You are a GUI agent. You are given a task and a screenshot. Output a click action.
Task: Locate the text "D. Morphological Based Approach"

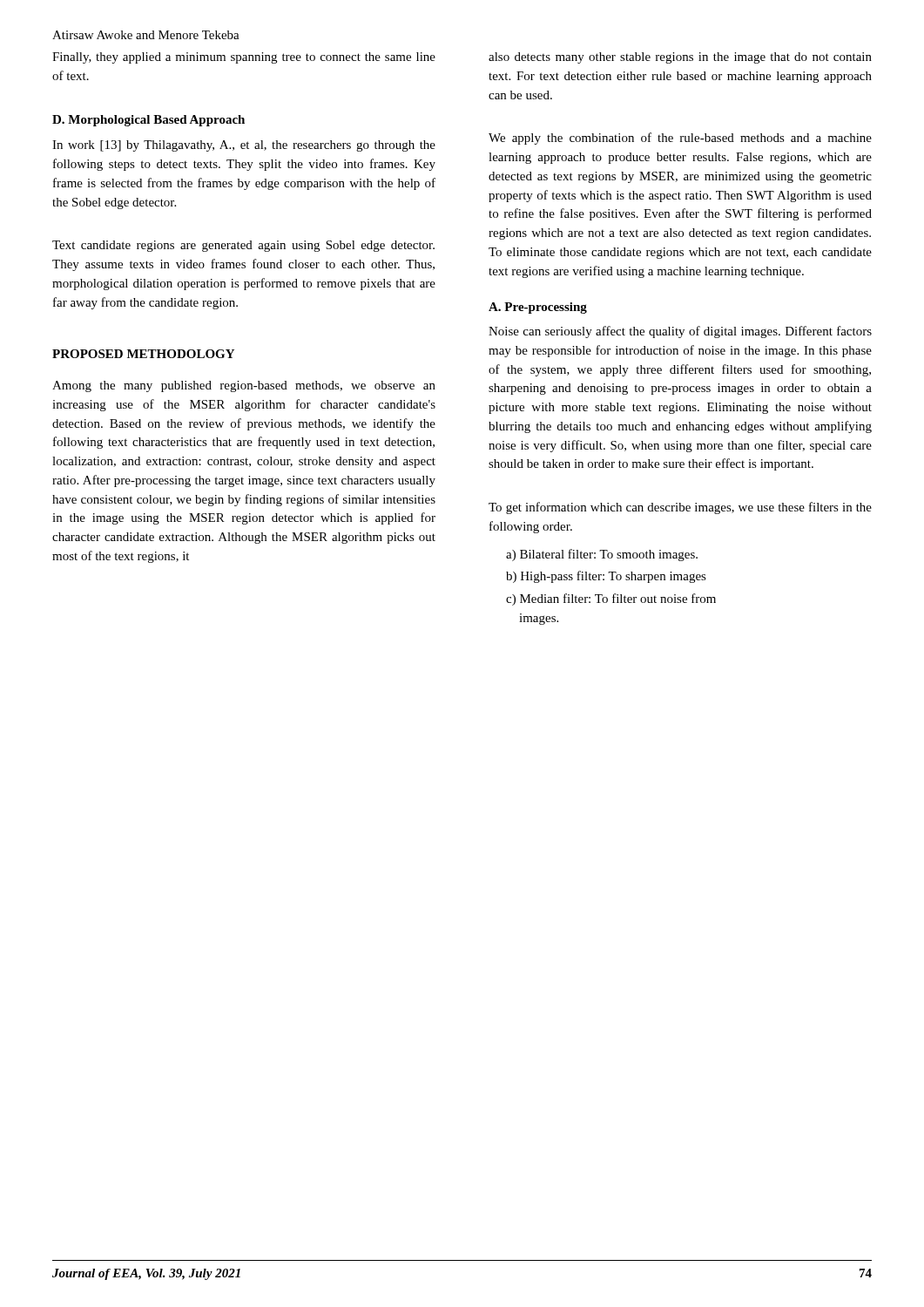(x=244, y=120)
